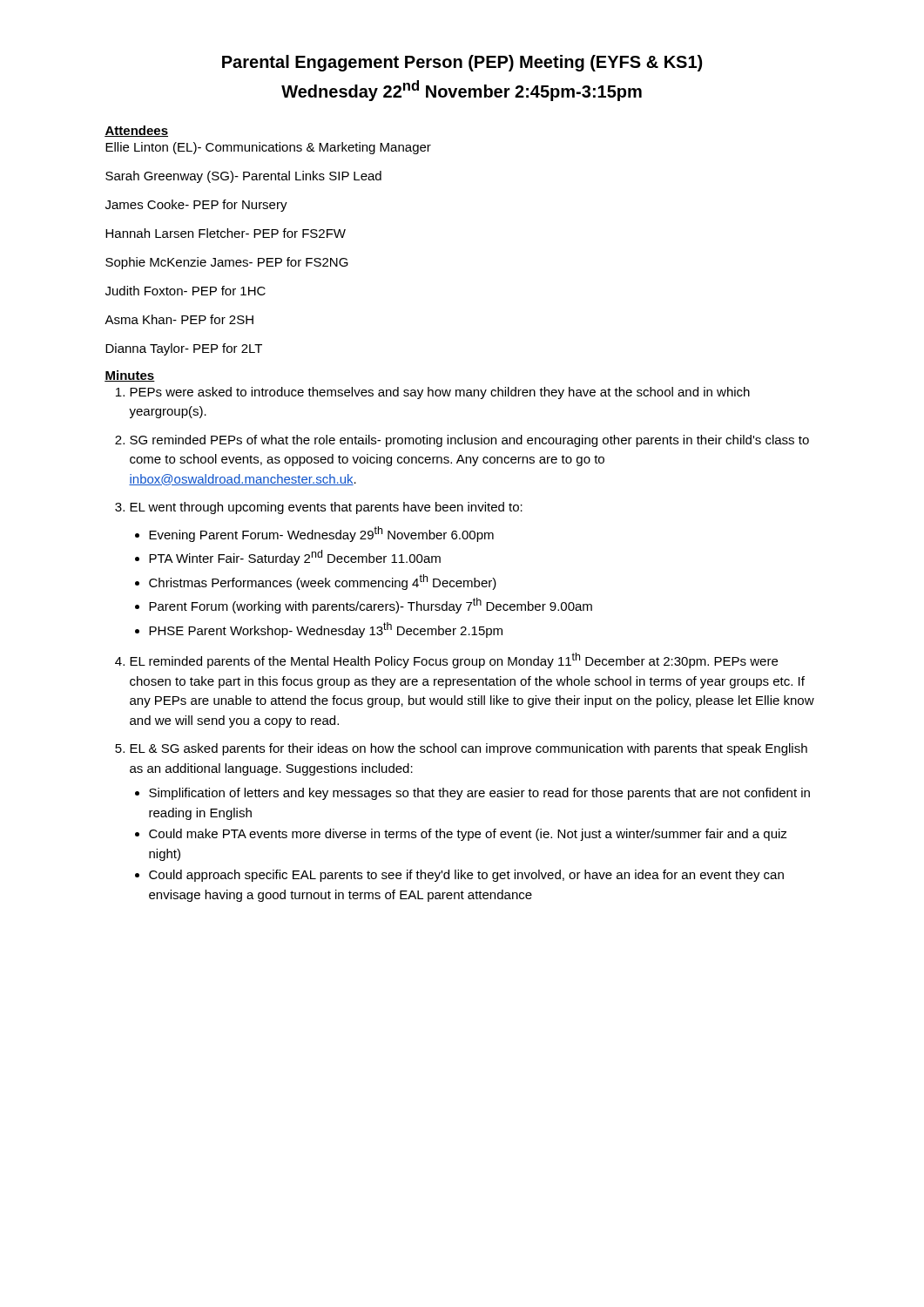This screenshot has height=1307, width=924.
Task: Find the list item that says "James Cooke- PEP for Nursery"
Action: click(x=196, y=204)
